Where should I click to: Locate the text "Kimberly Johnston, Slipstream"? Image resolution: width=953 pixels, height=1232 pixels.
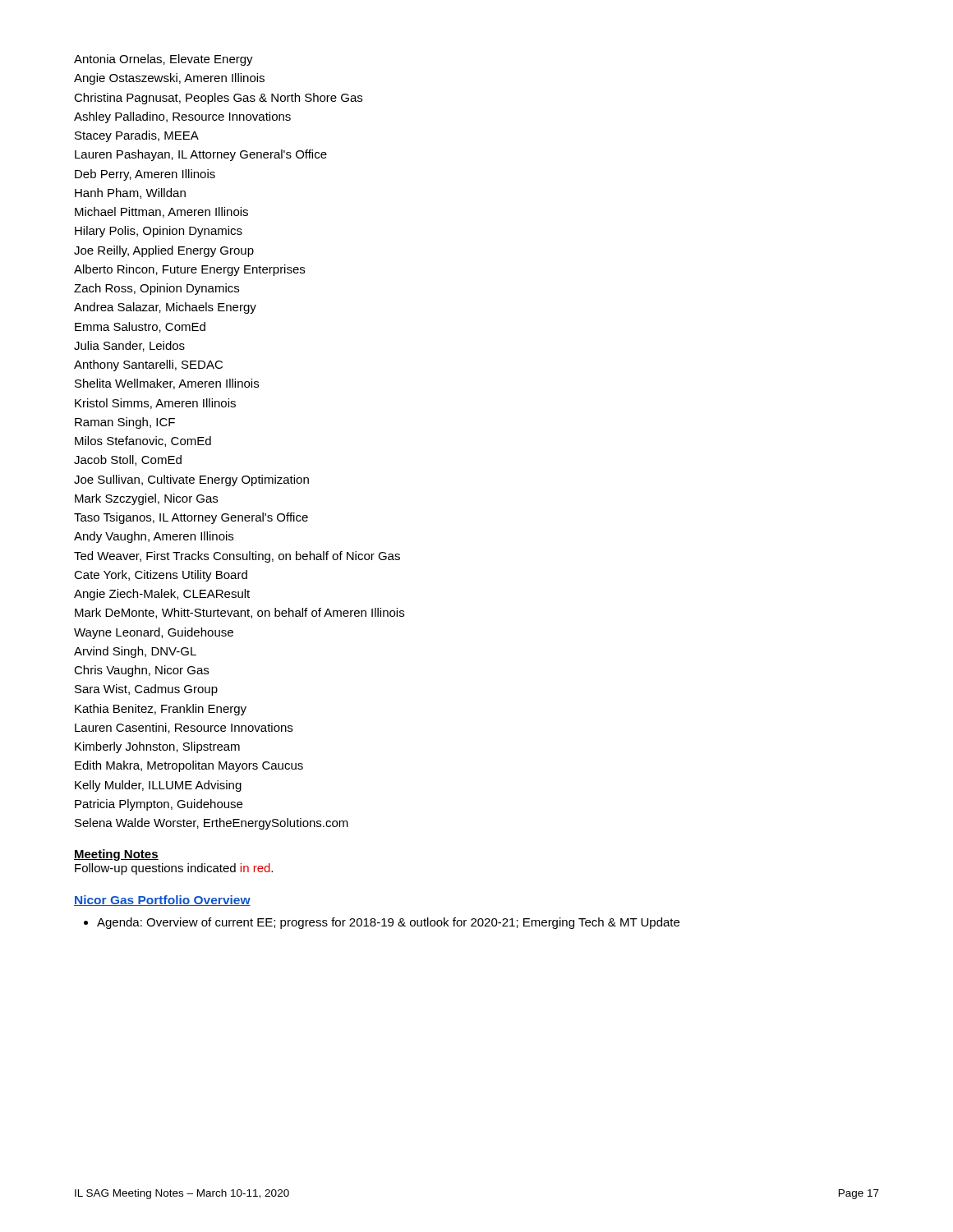(x=157, y=746)
